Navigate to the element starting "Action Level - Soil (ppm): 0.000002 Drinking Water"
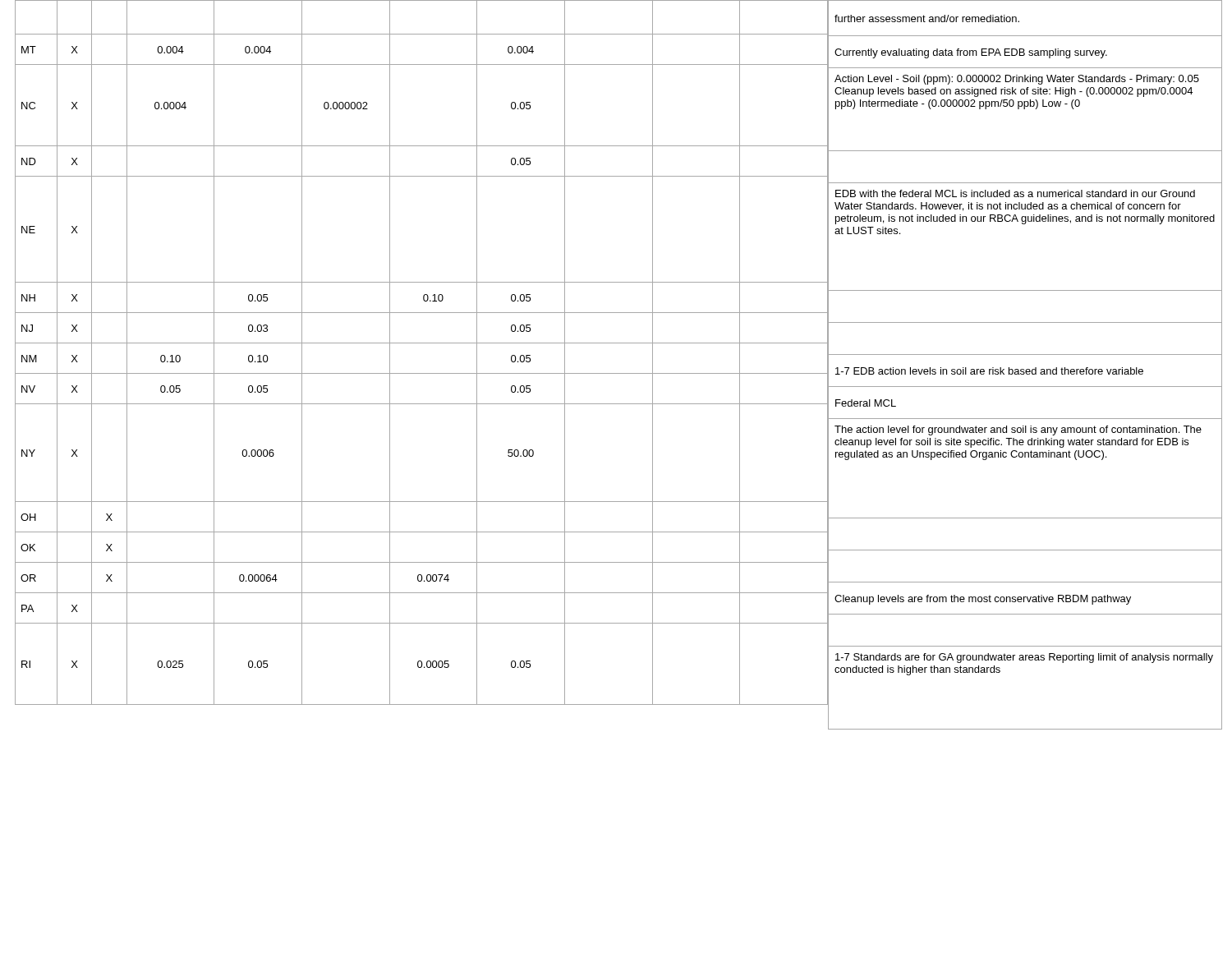Screen dimensions: 953x1232 coord(1025,109)
